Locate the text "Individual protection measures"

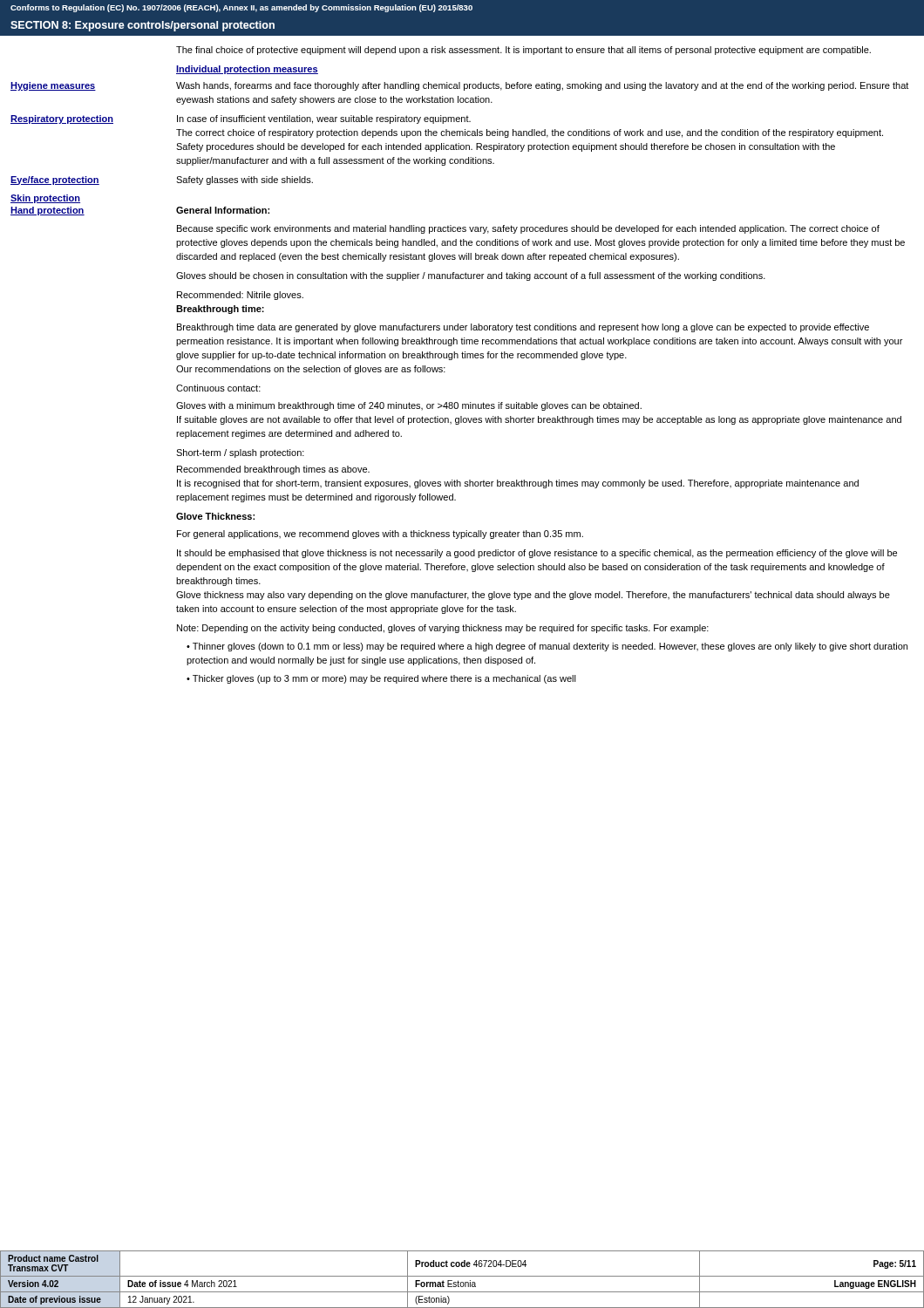[247, 69]
